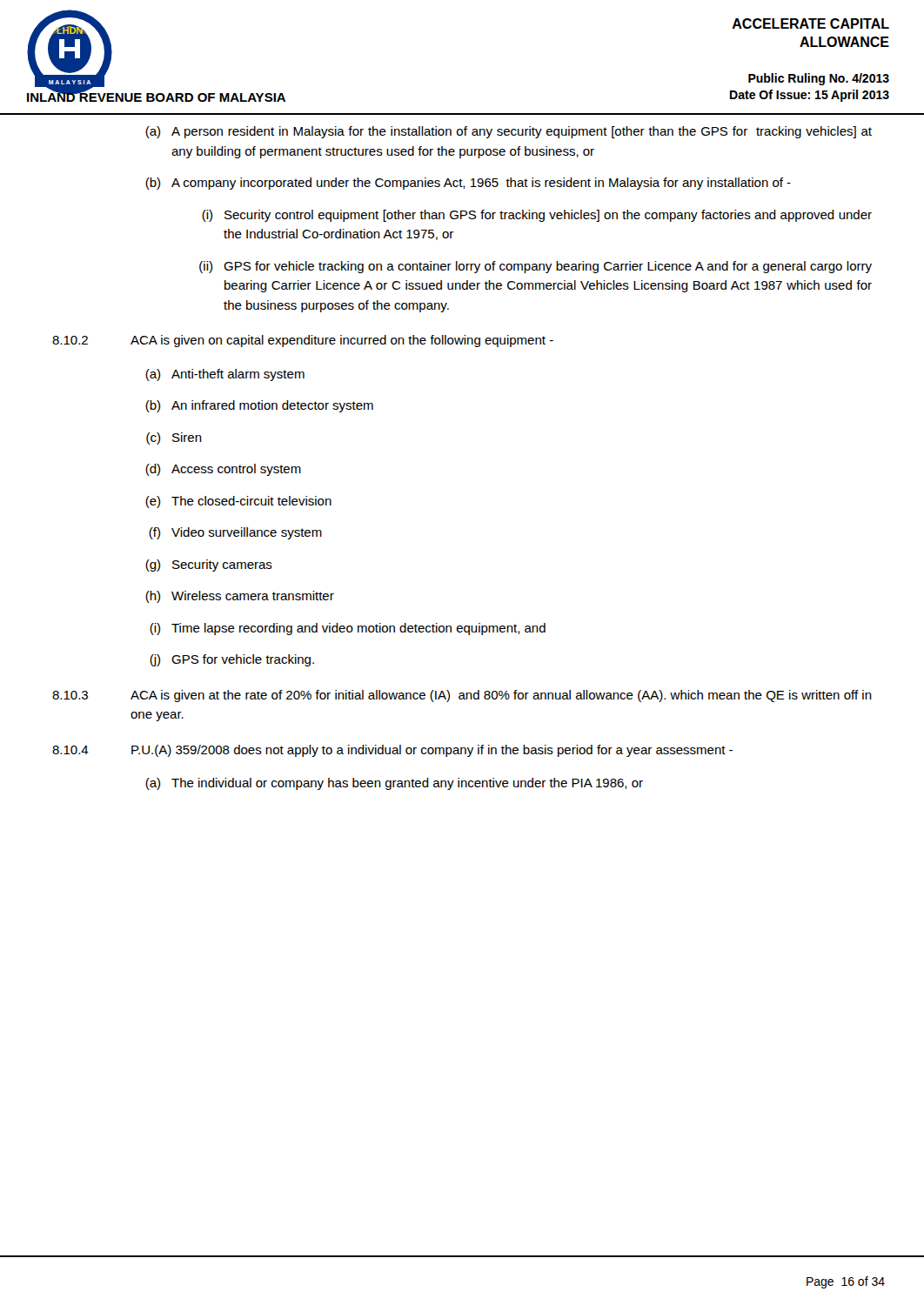Select the list item that reads "(c) Siren"
Viewport: 924px width, 1305px height.
[x=174, y=438]
